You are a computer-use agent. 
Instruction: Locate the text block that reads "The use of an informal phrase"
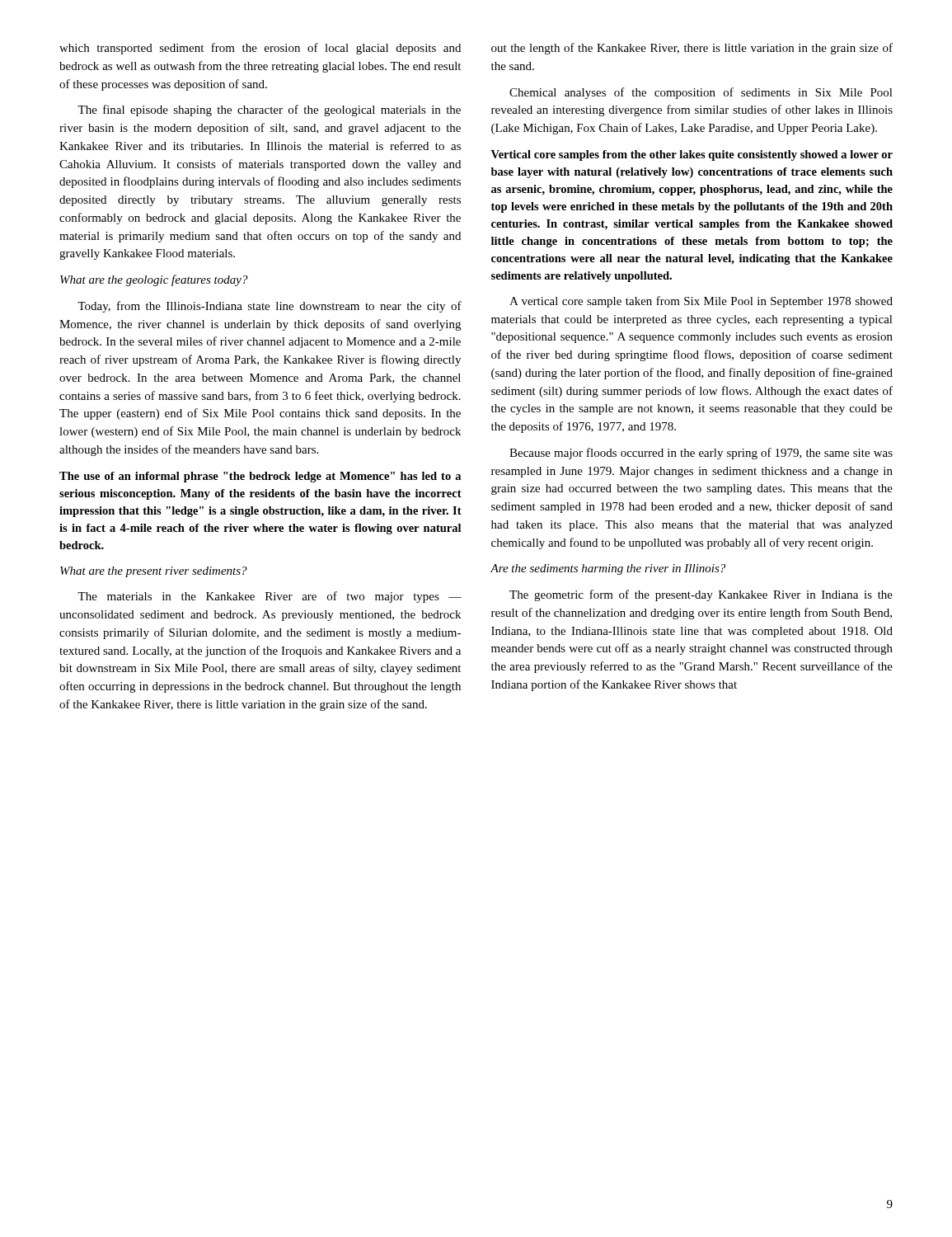[x=260, y=511]
